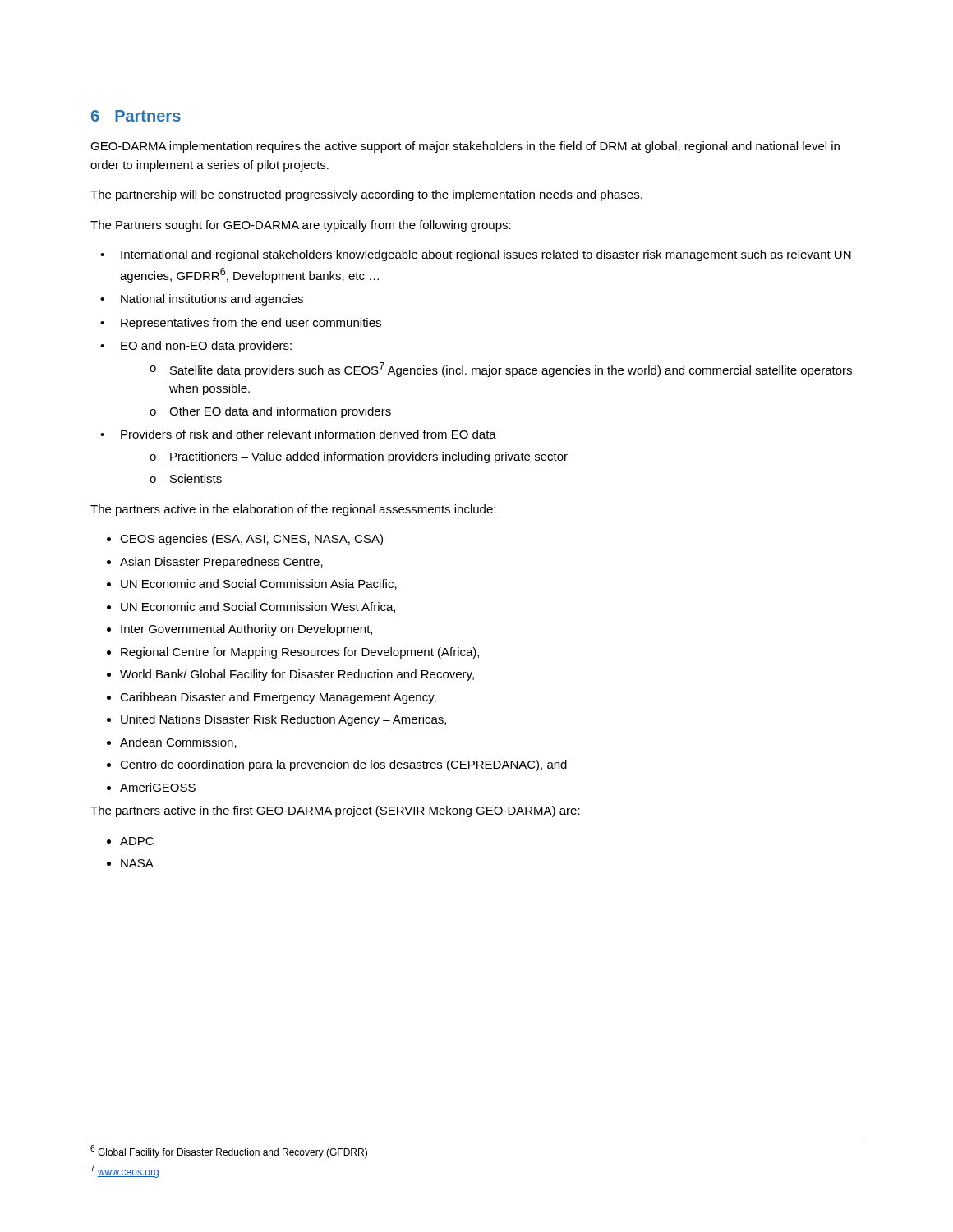
Task: Locate the text starting "The partners active in the first GEO-DARMA project"
Action: [x=476, y=811]
